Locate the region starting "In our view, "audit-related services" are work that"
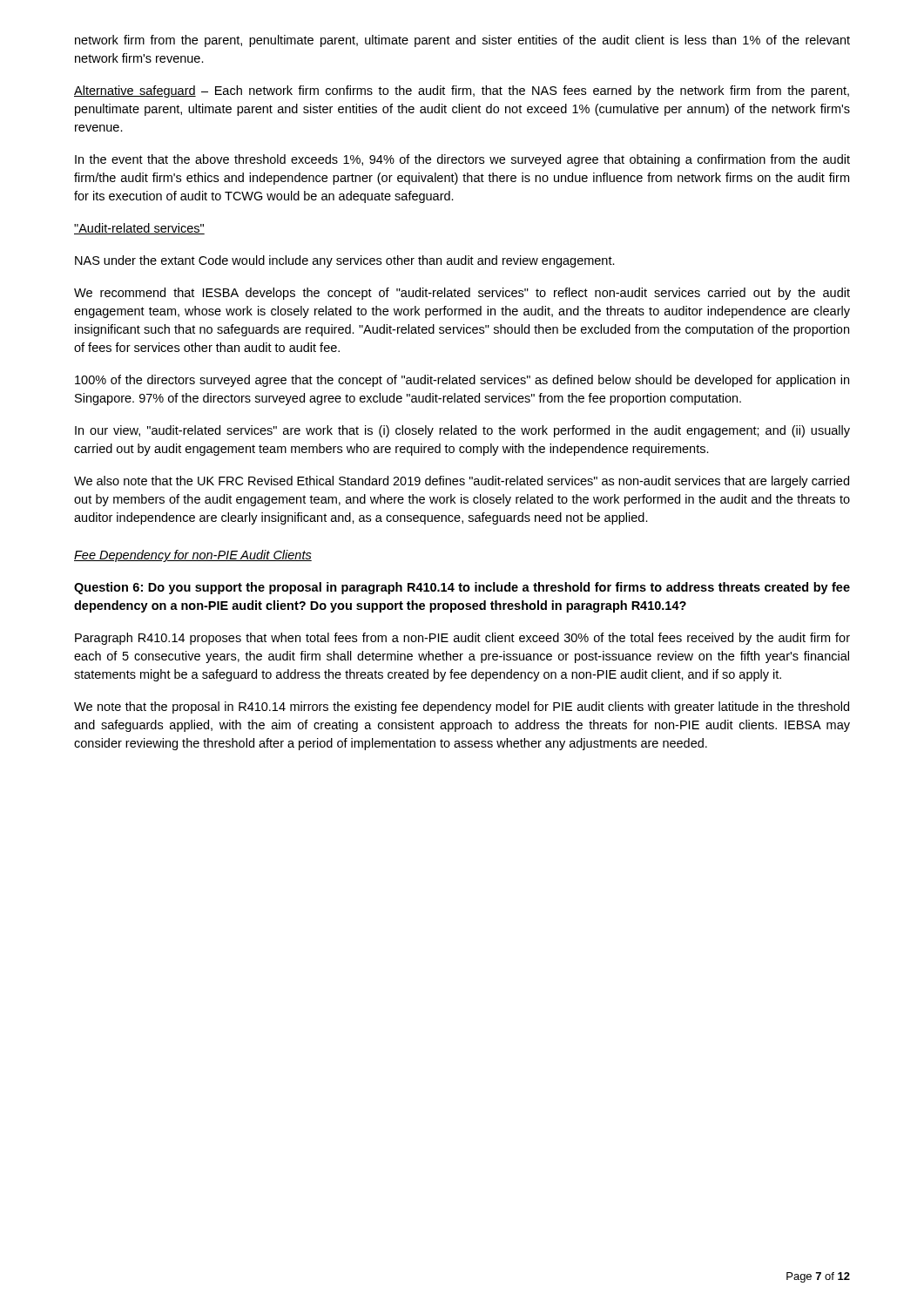Viewport: 924px width, 1307px height. point(462,440)
